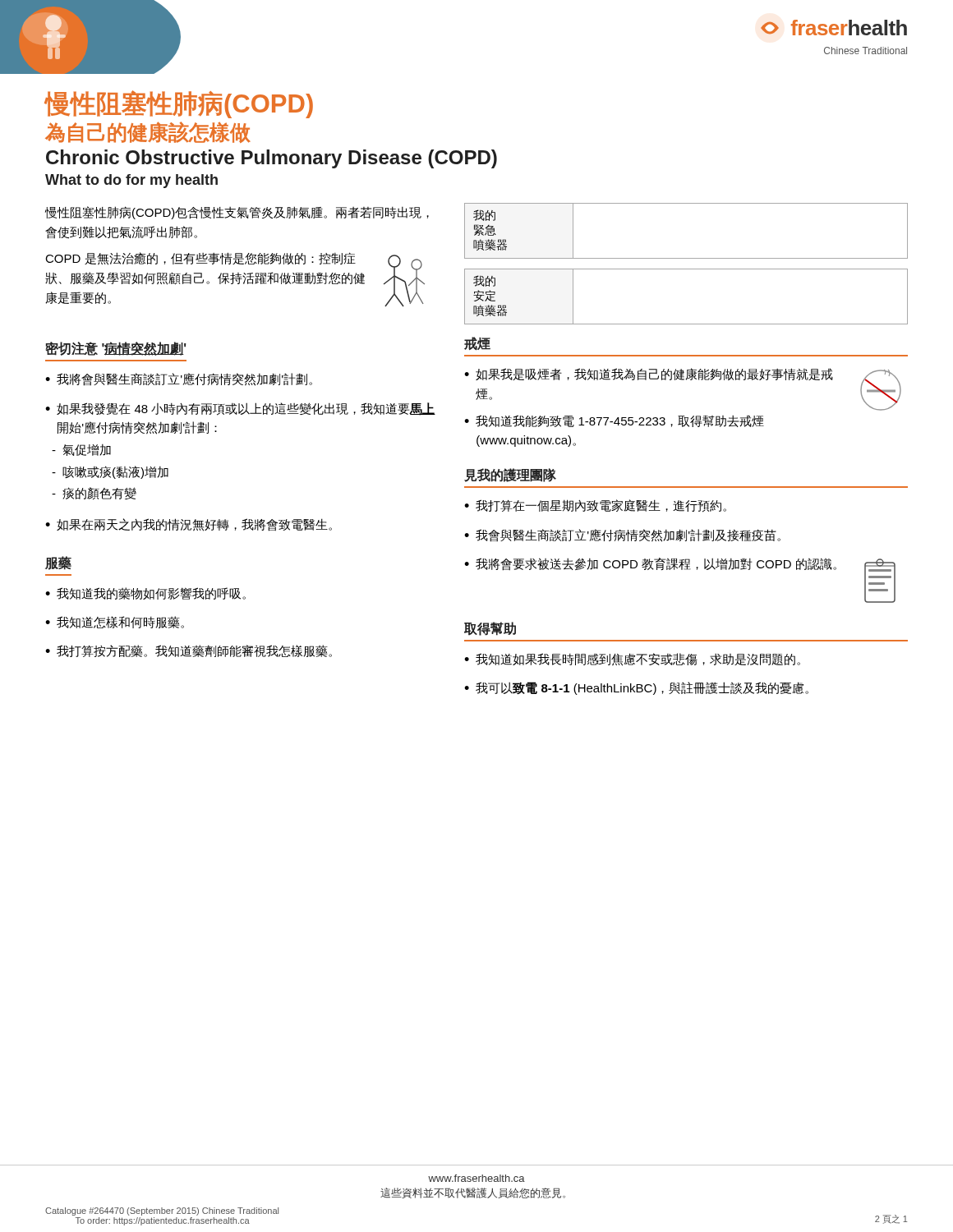Click on the region starting "• 如果在兩天之內我的情況無好轉，我將會致電醫生。"

[193, 525]
